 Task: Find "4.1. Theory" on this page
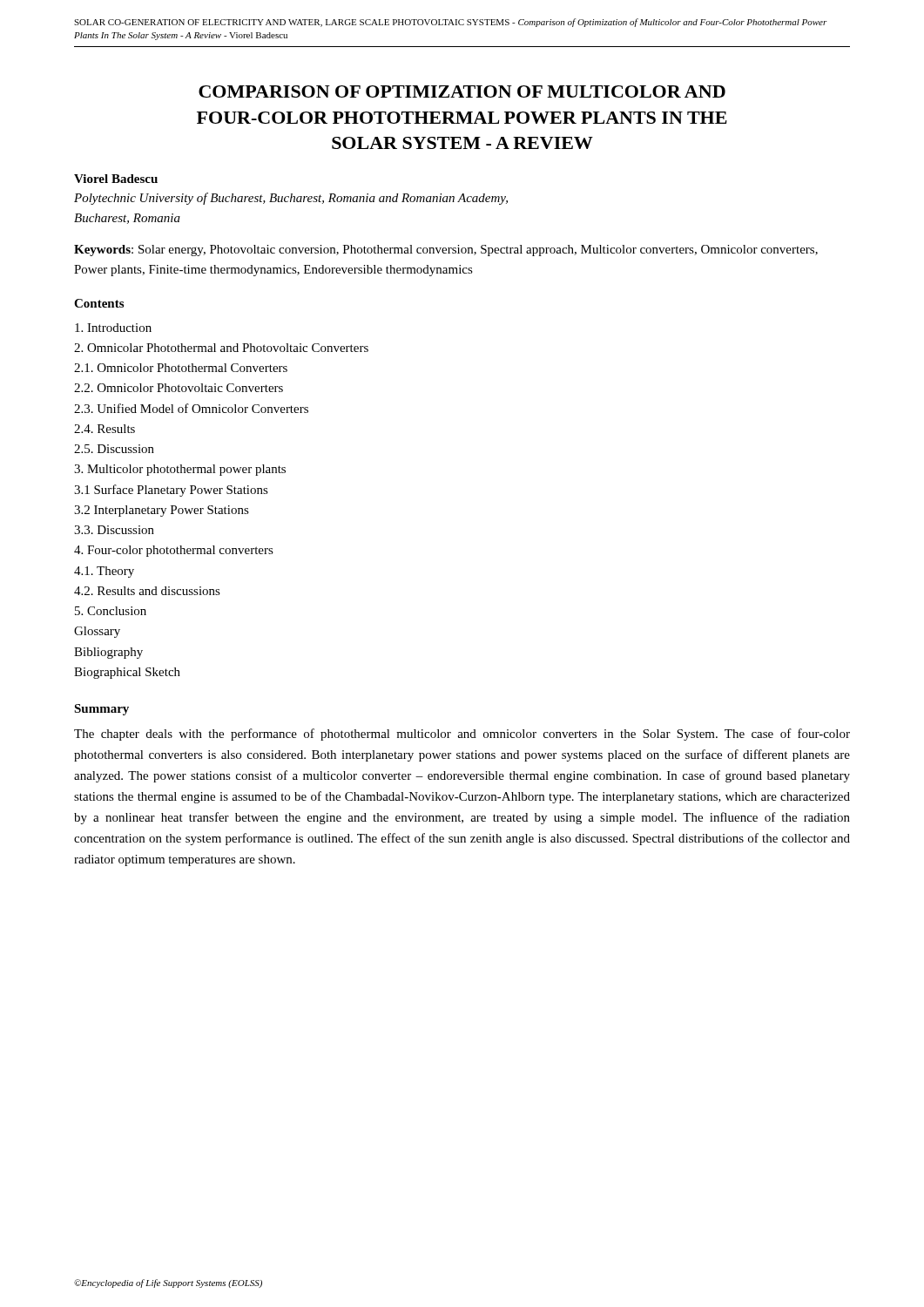[104, 570]
